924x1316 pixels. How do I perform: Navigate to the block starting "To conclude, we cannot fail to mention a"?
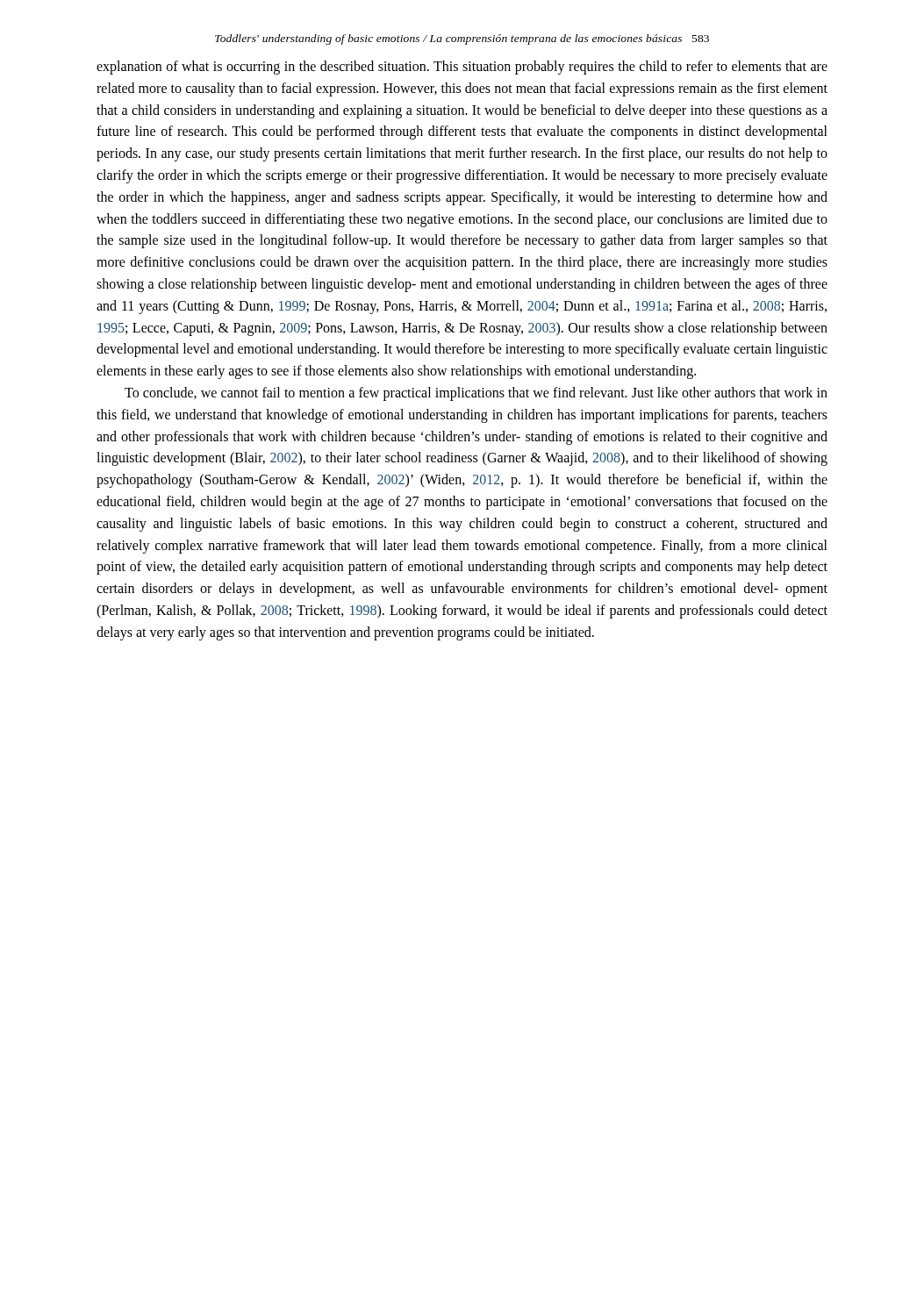tap(462, 513)
